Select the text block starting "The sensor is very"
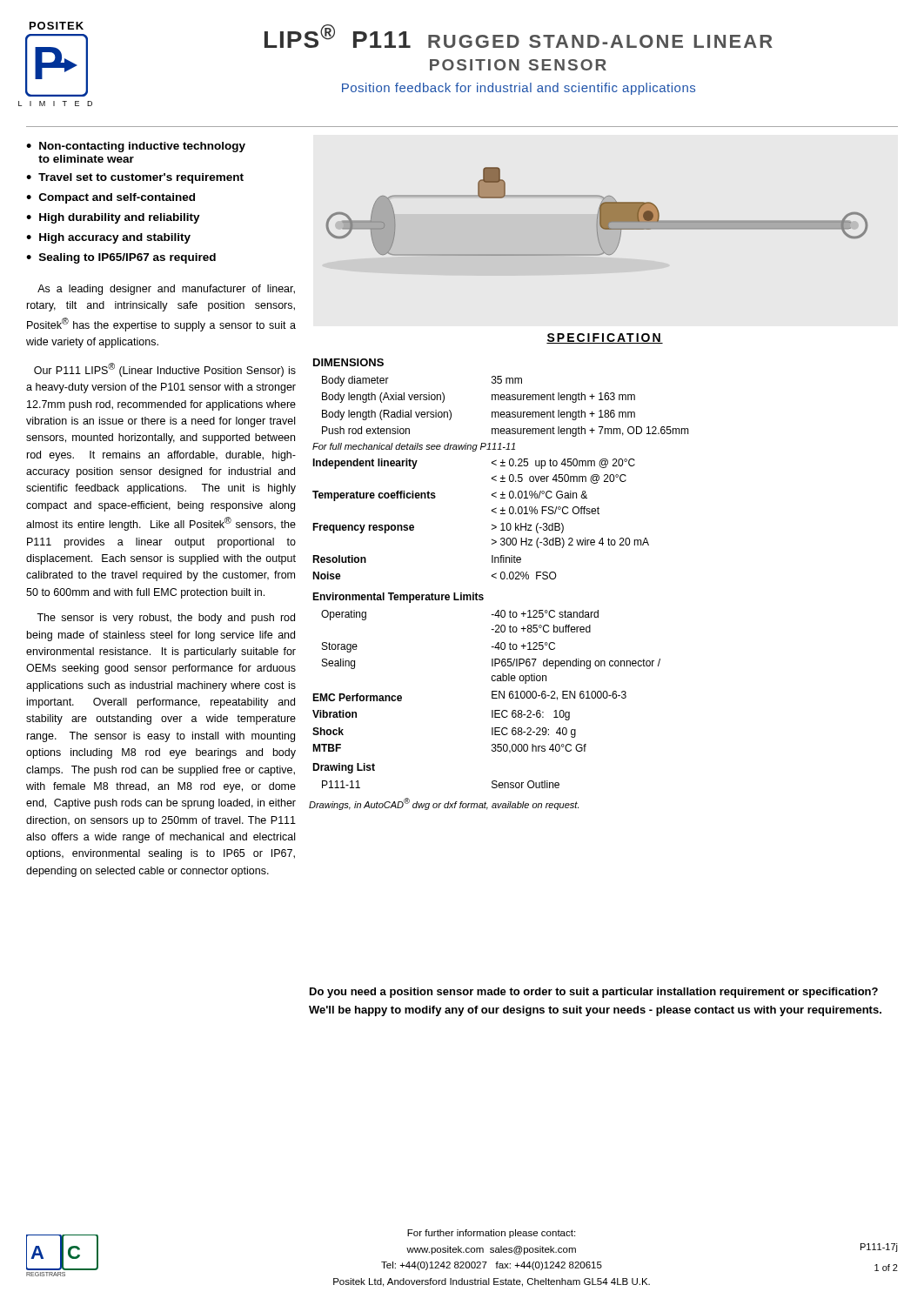The height and width of the screenshot is (1305, 924). pyautogui.click(x=161, y=744)
